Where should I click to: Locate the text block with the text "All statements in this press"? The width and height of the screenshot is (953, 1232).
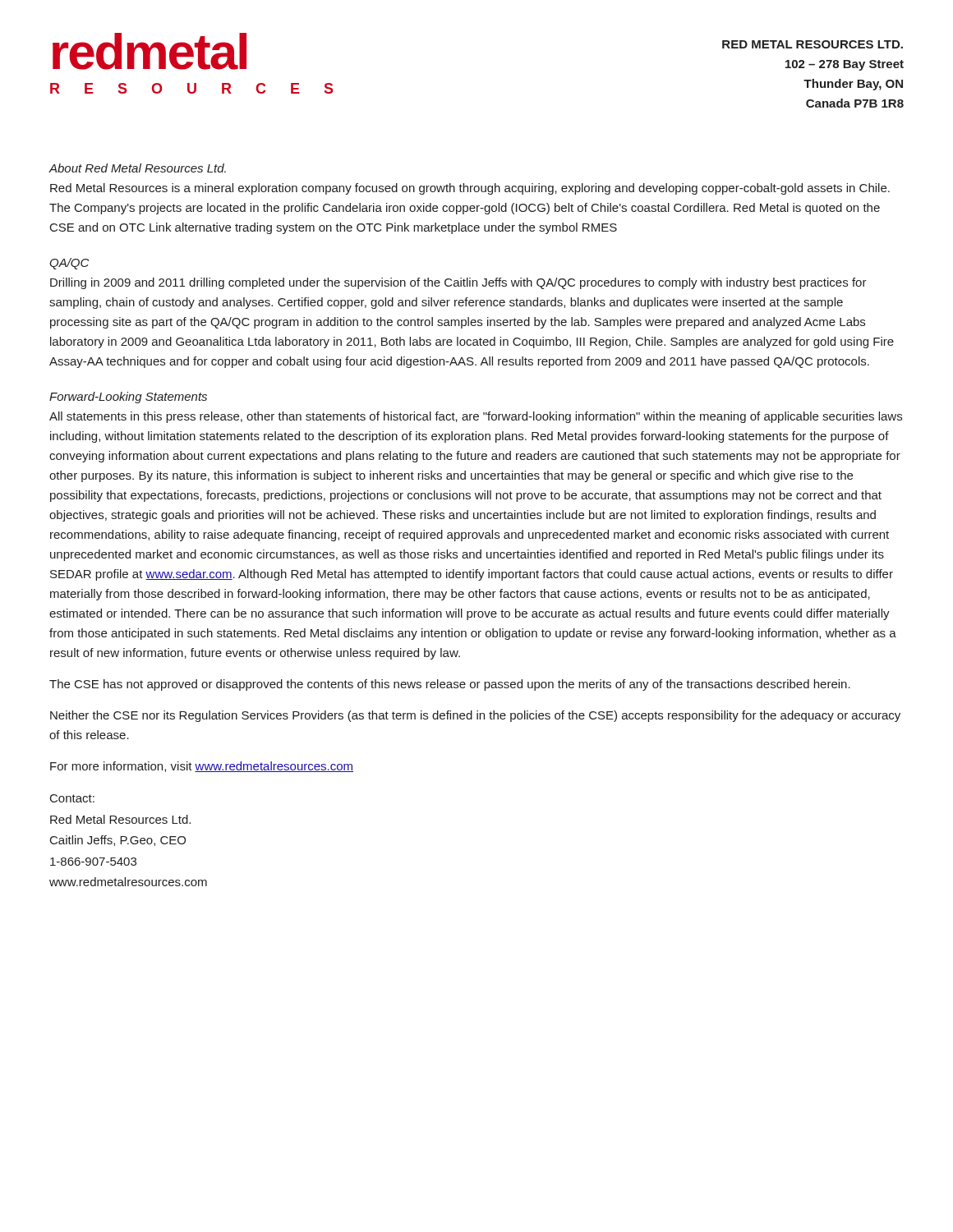pyautogui.click(x=476, y=534)
